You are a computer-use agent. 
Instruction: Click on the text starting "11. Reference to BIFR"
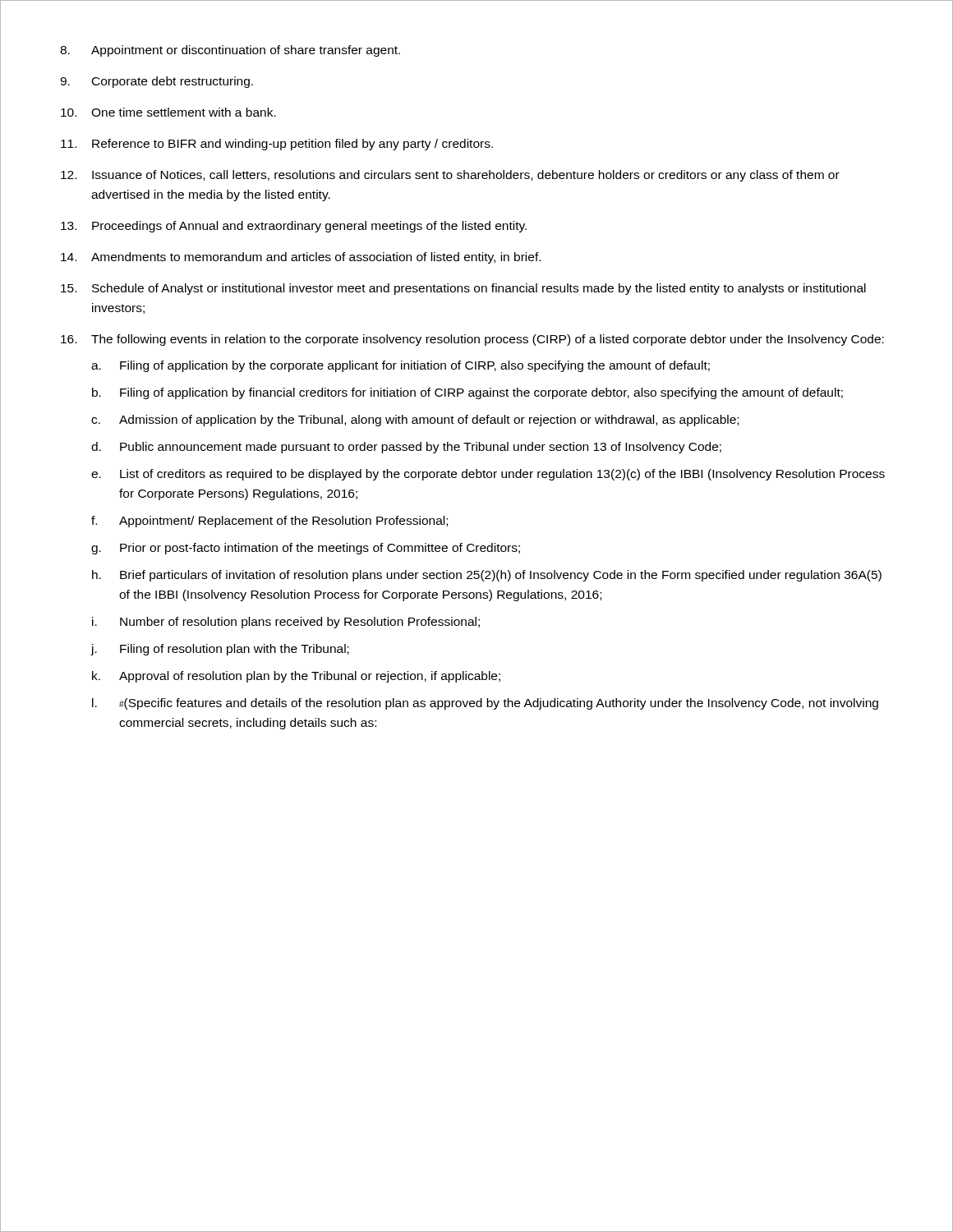tap(476, 144)
